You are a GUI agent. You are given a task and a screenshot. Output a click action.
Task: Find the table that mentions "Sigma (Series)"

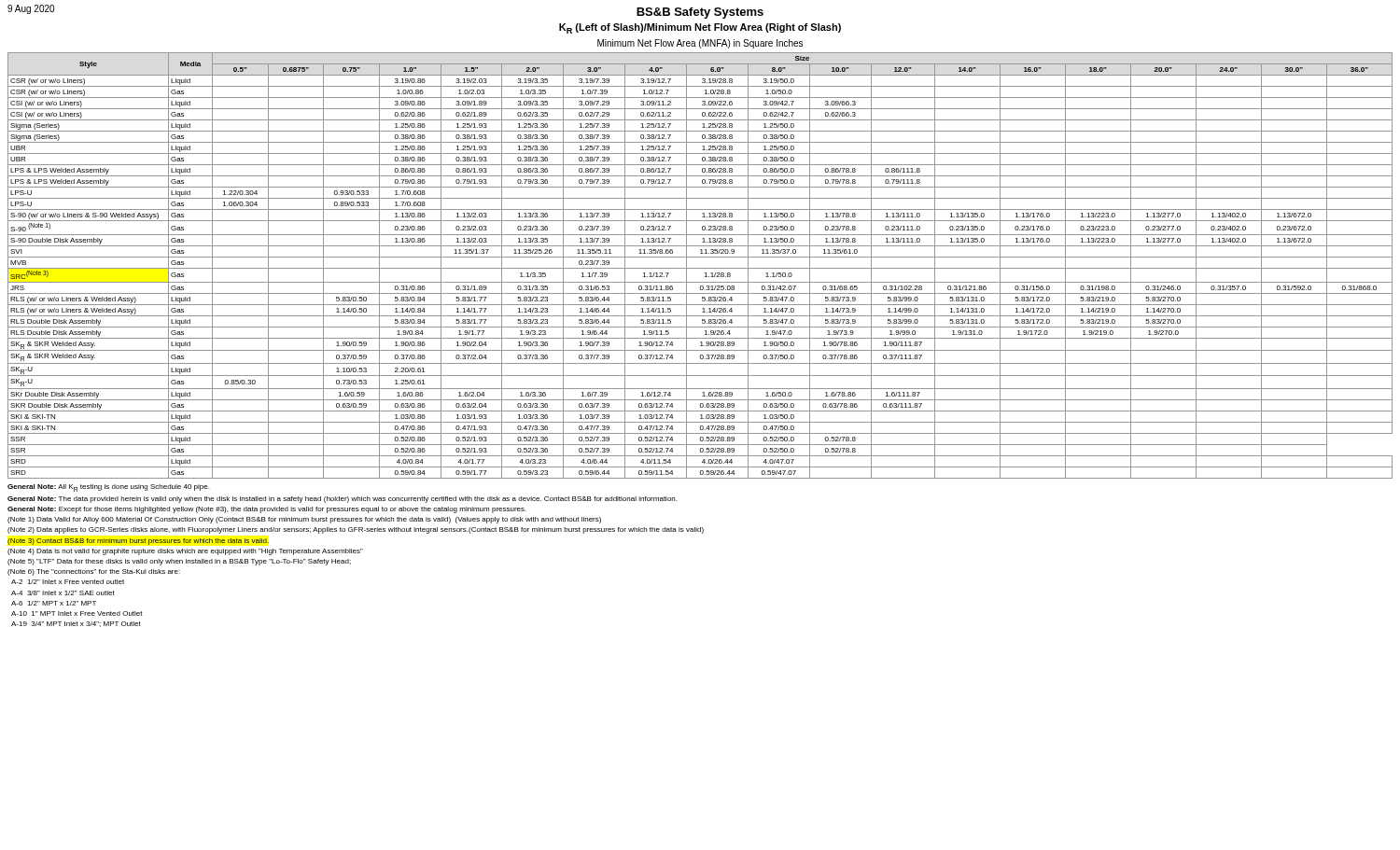click(x=700, y=265)
